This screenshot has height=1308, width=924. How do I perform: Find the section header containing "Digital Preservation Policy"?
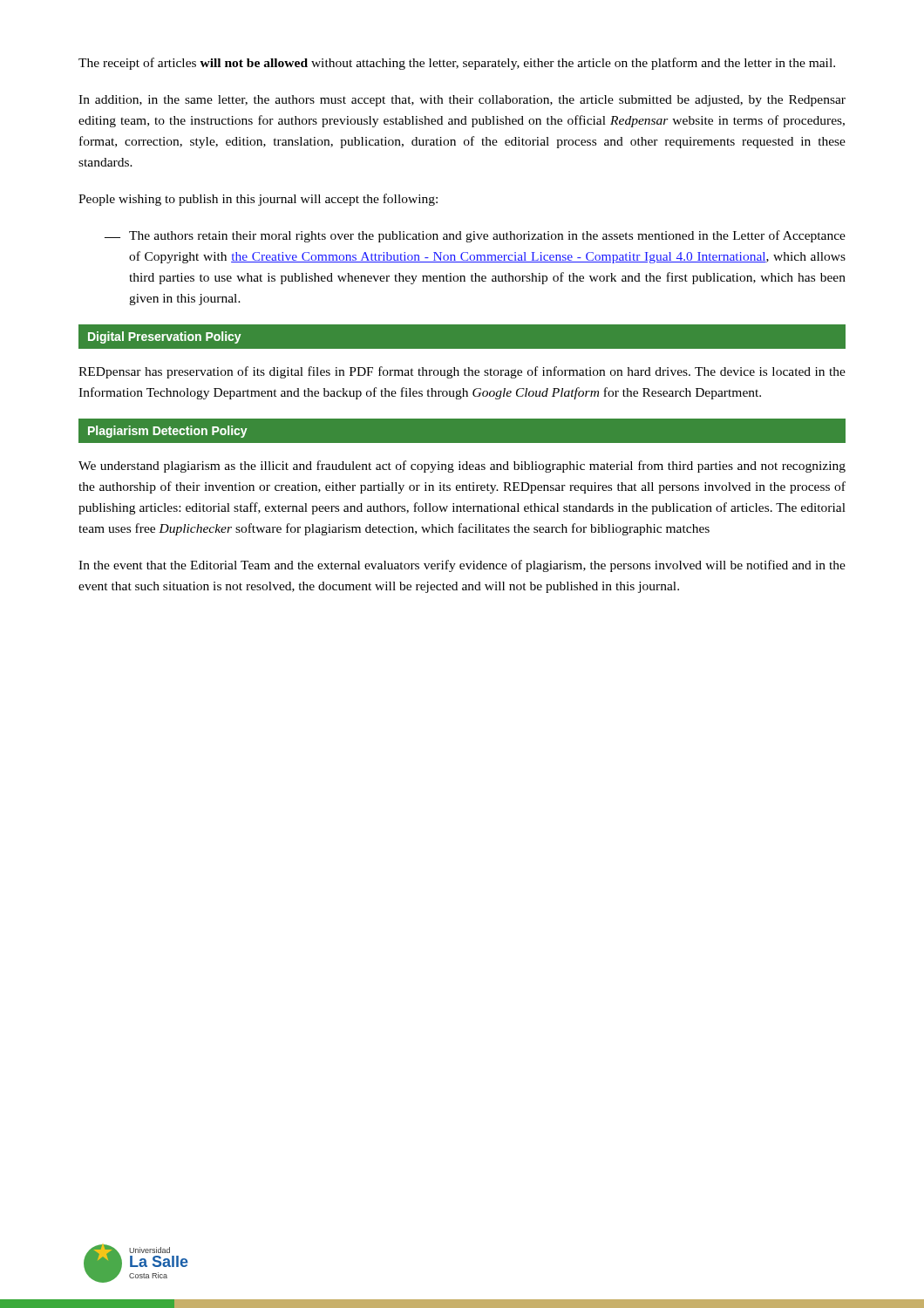click(164, 337)
